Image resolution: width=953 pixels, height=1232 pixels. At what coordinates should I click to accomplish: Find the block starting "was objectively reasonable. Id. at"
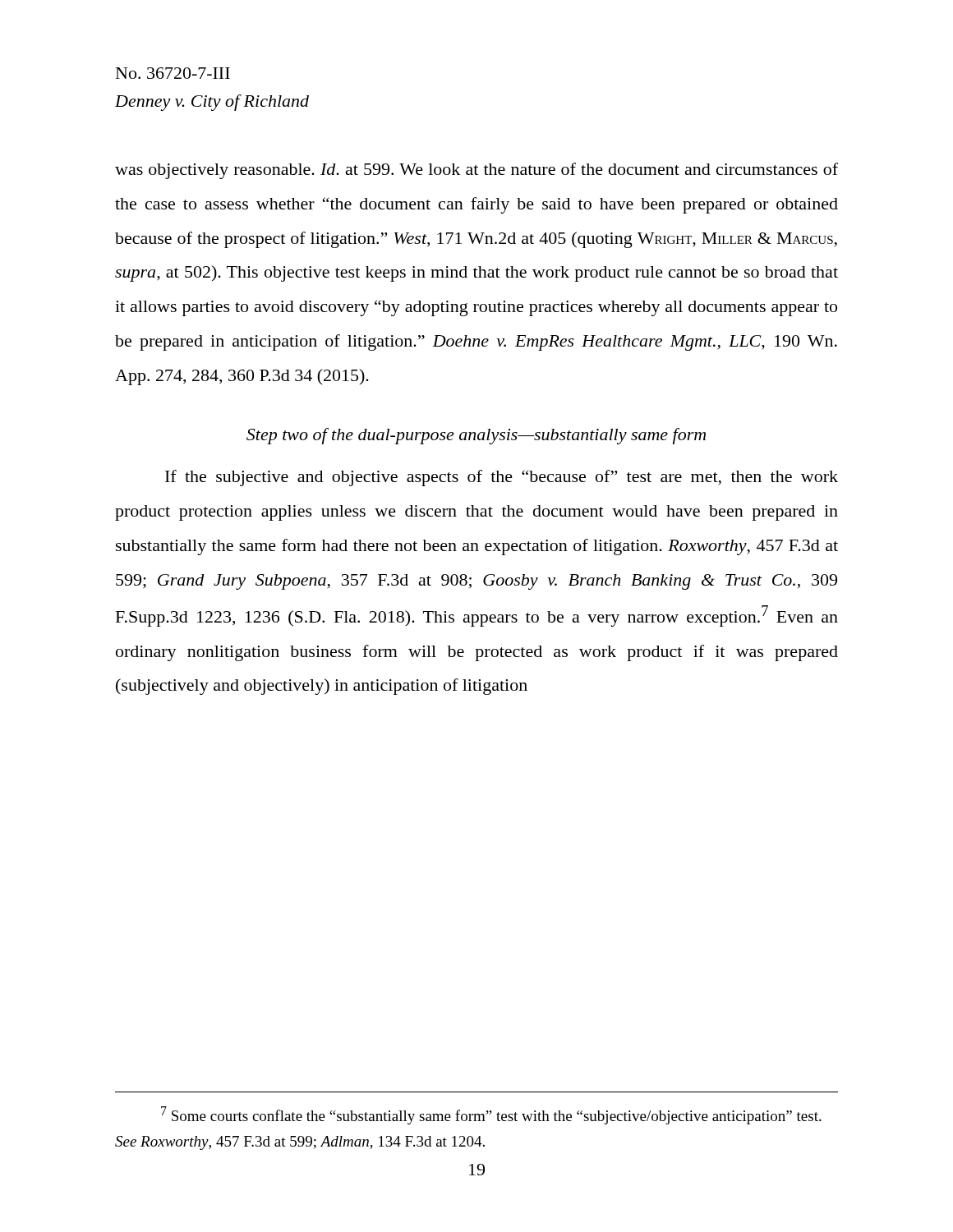(476, 272)
